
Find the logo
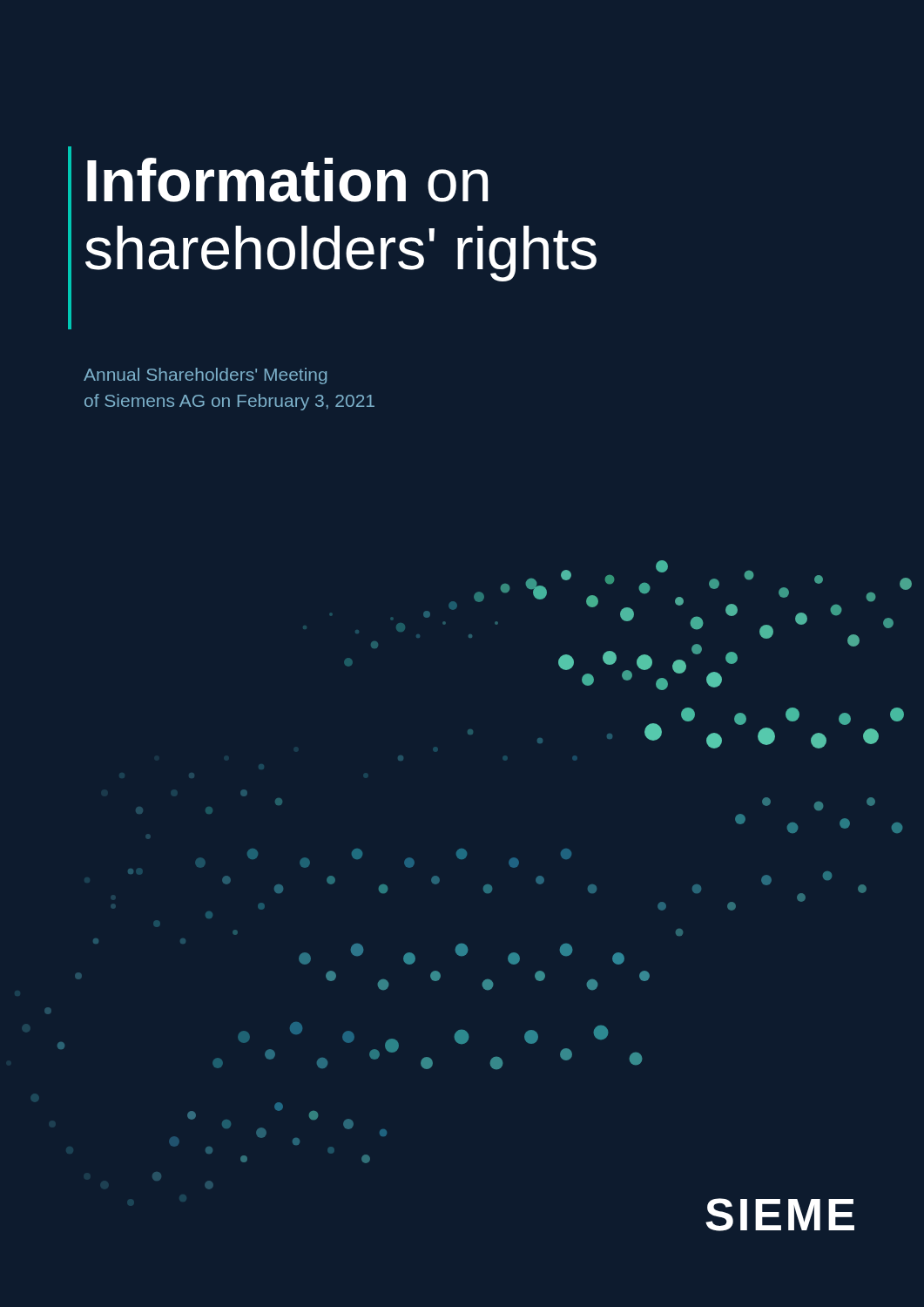tap(783, 1216)
